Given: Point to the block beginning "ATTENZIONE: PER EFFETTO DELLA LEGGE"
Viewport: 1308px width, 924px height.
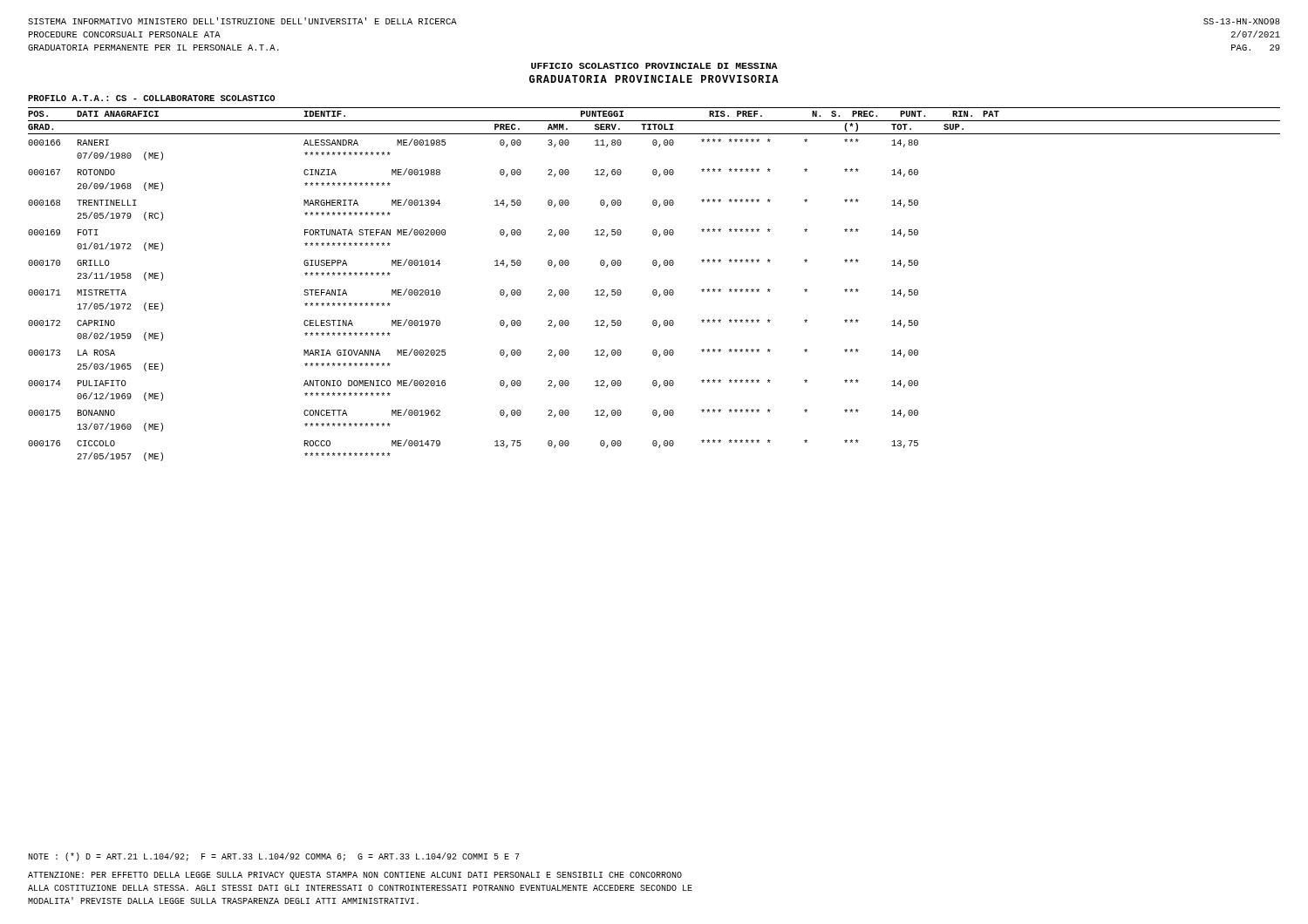Looking at the screenshot, I should pyautogui.click(x=360, y=889).
